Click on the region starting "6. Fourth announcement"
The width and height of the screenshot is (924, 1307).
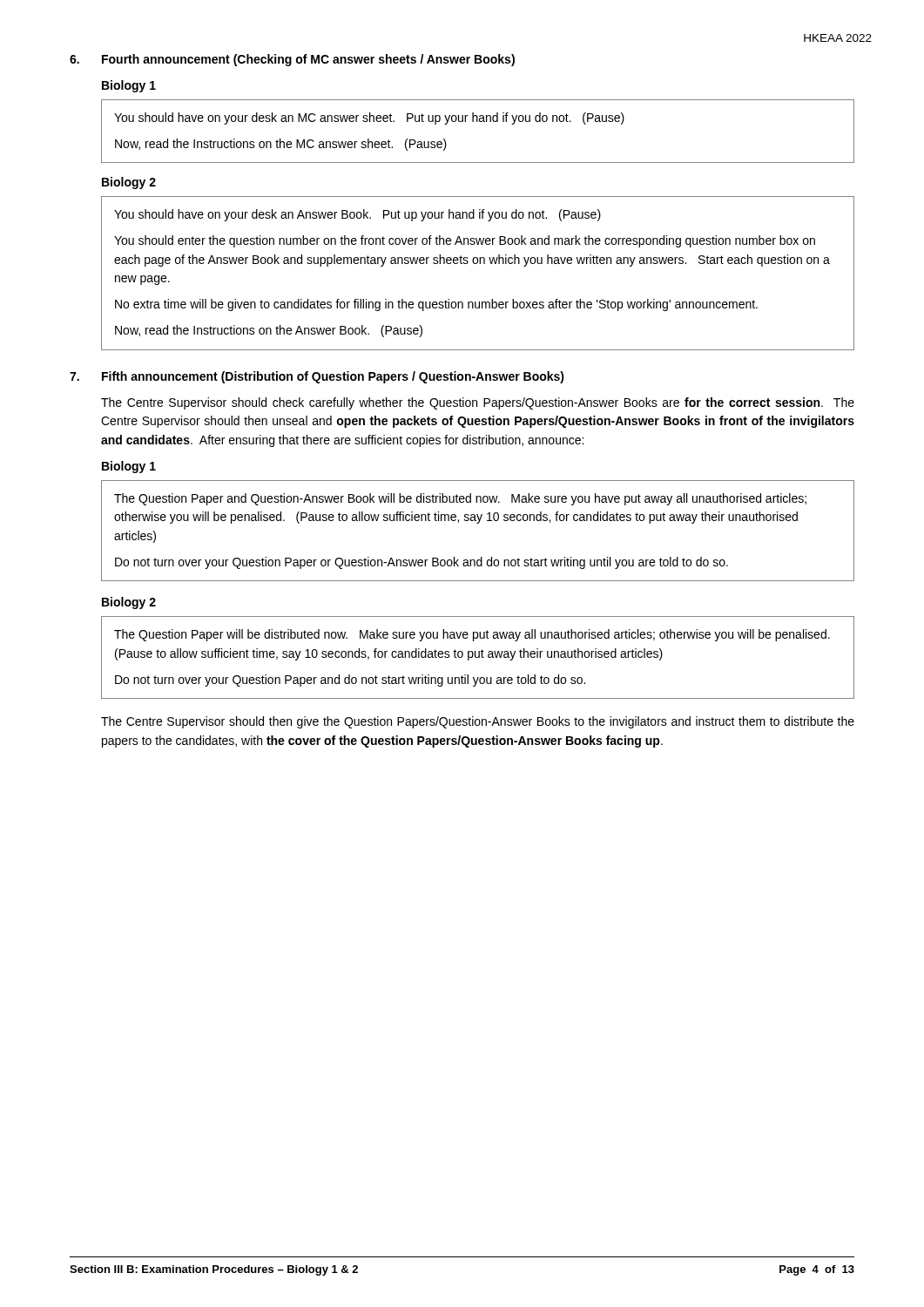coord(462,59)
